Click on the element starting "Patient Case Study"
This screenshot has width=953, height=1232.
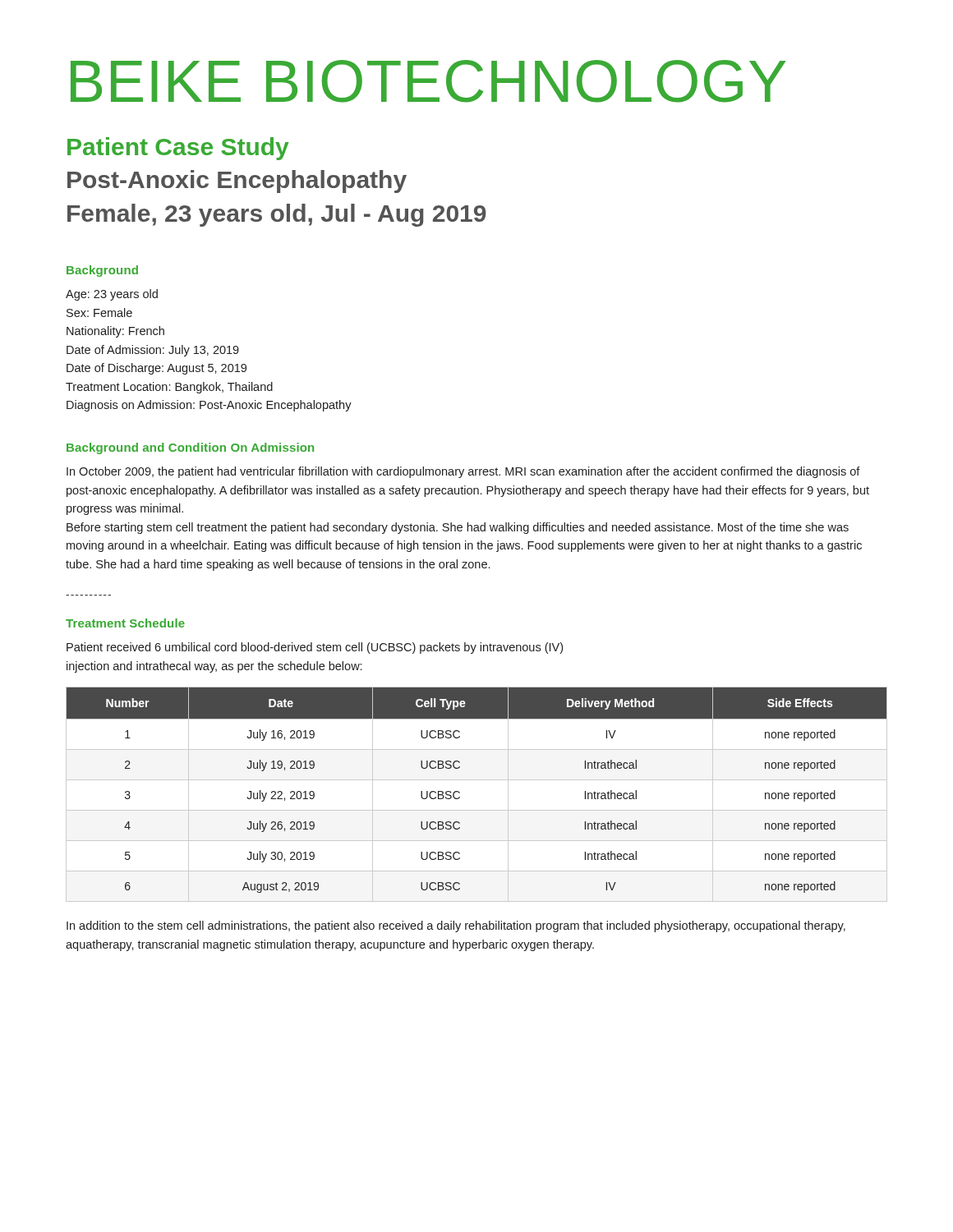tap(177, 147)
